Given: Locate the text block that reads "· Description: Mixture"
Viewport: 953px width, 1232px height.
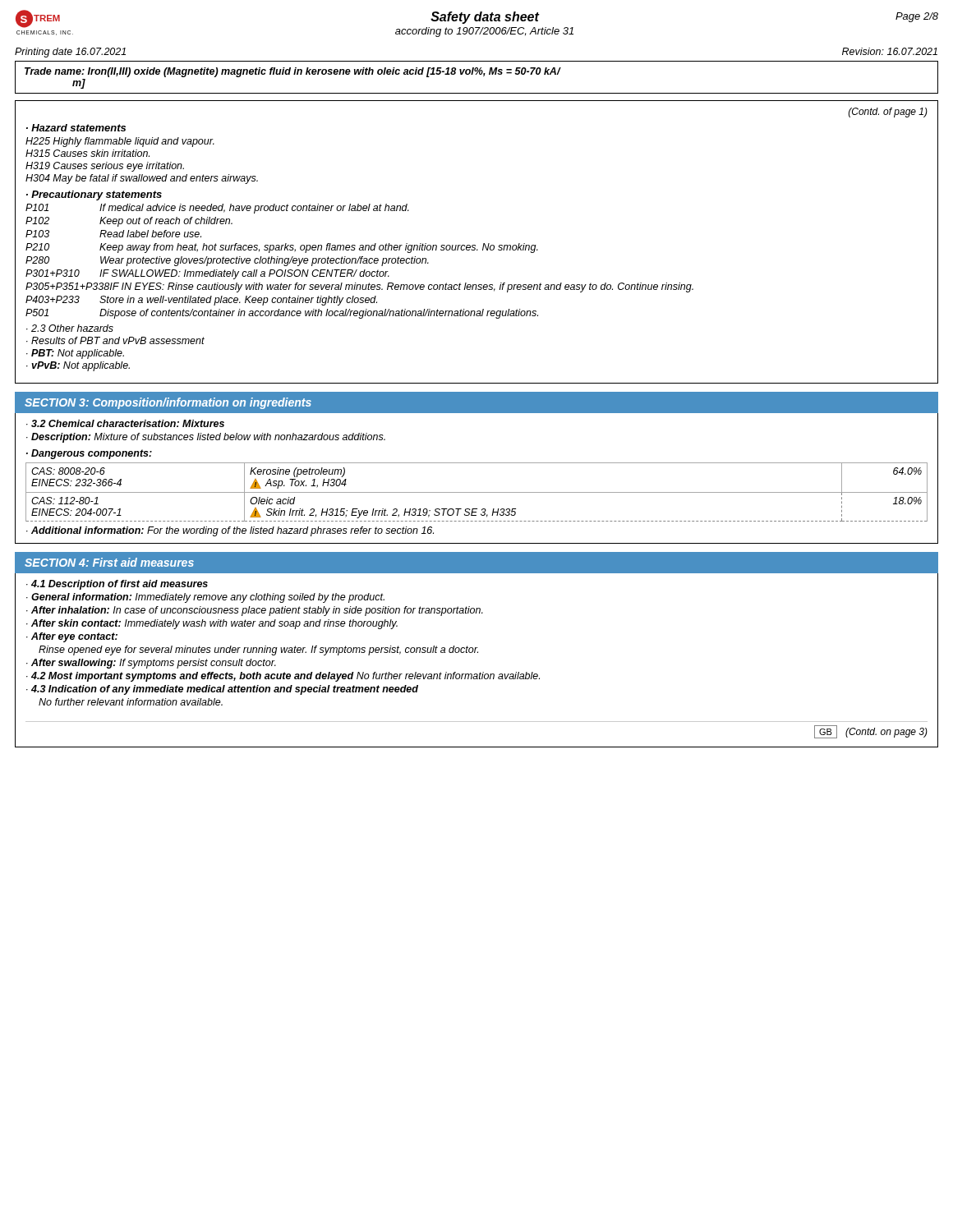Looking at the screenshot, I should coord(206,437).
